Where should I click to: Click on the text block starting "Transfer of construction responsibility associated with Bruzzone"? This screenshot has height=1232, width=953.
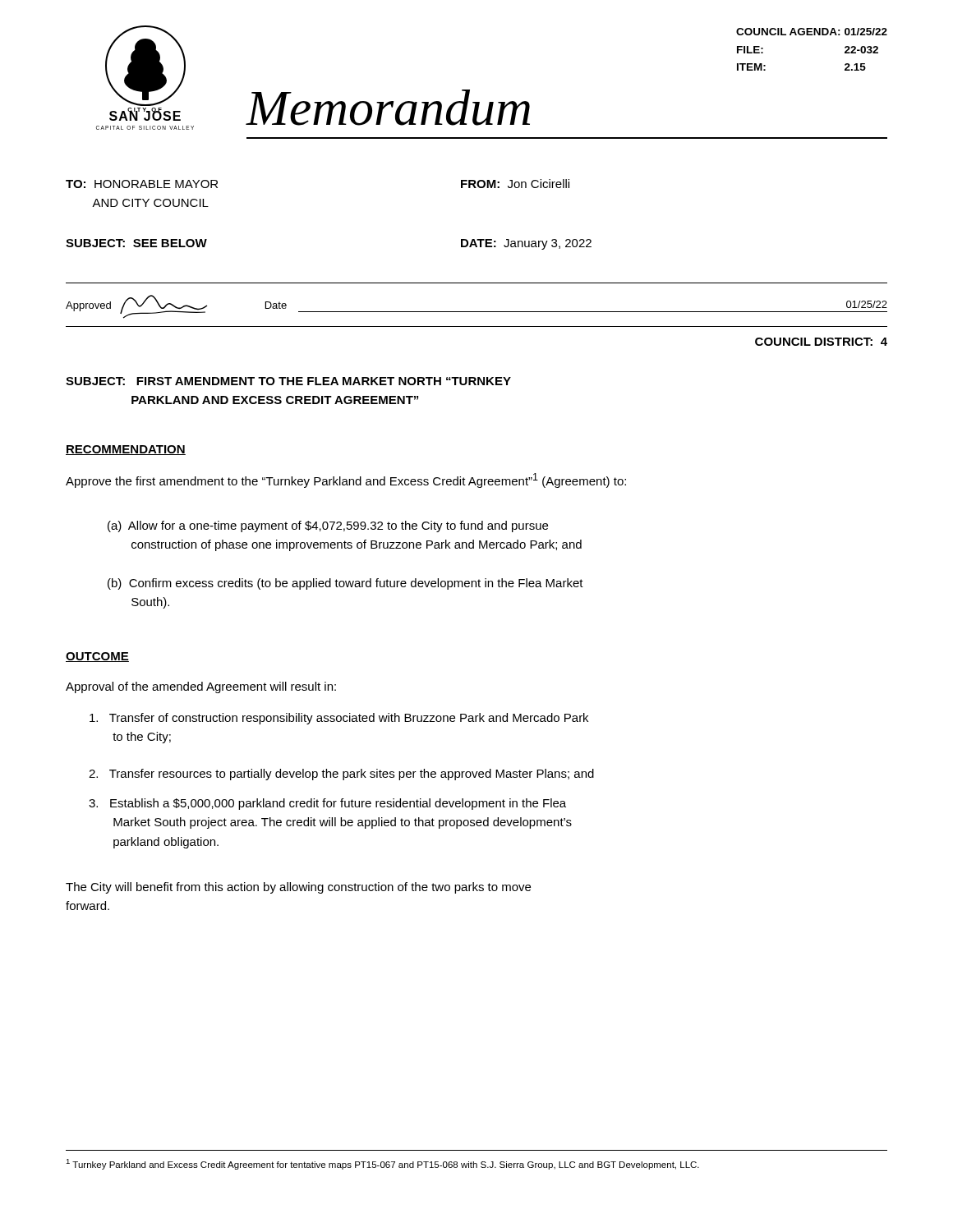pyautogui.click(x=339, y=727)
